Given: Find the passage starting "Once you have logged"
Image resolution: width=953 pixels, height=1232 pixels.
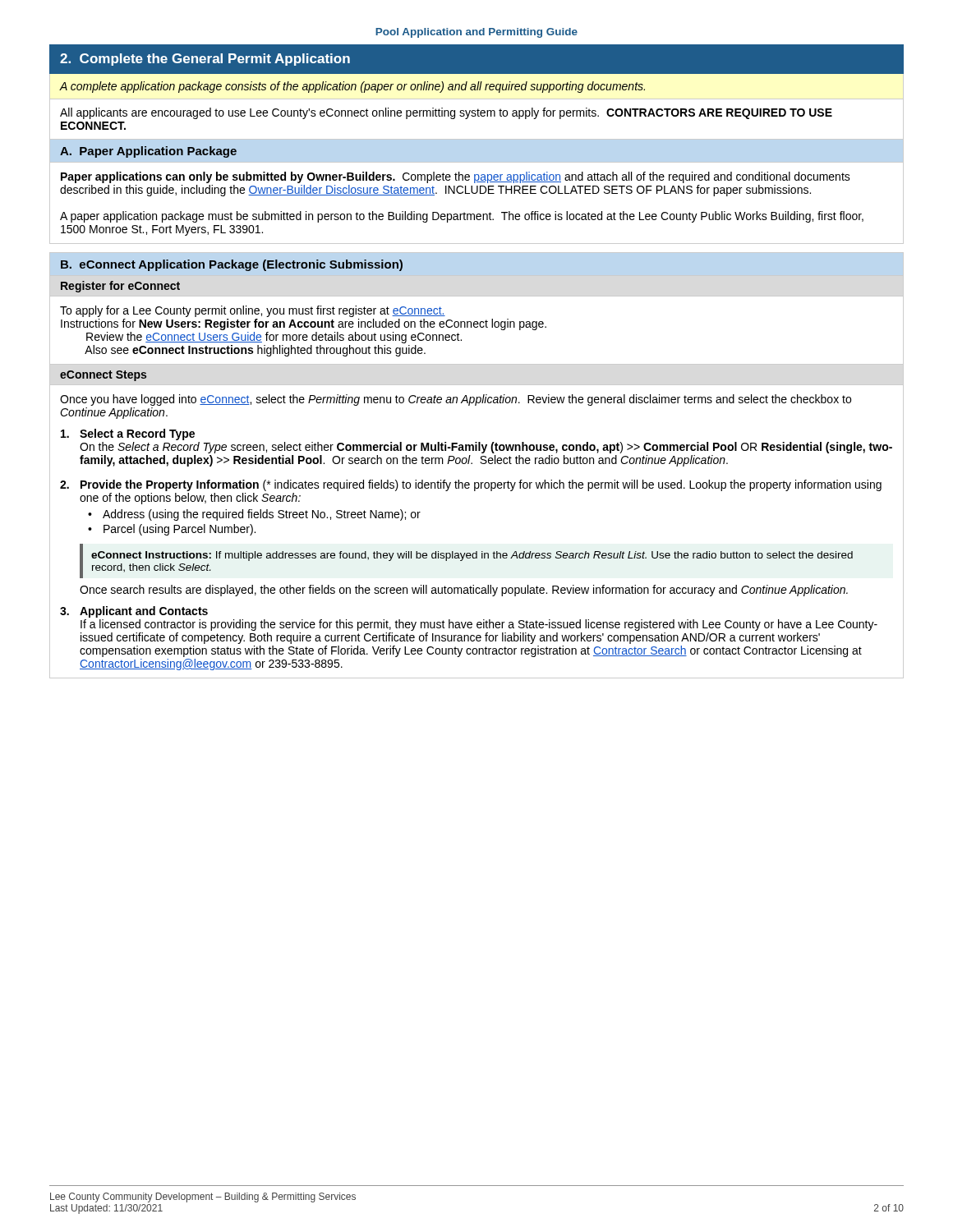Looking at the screenshot, I should tap(456, 406).
